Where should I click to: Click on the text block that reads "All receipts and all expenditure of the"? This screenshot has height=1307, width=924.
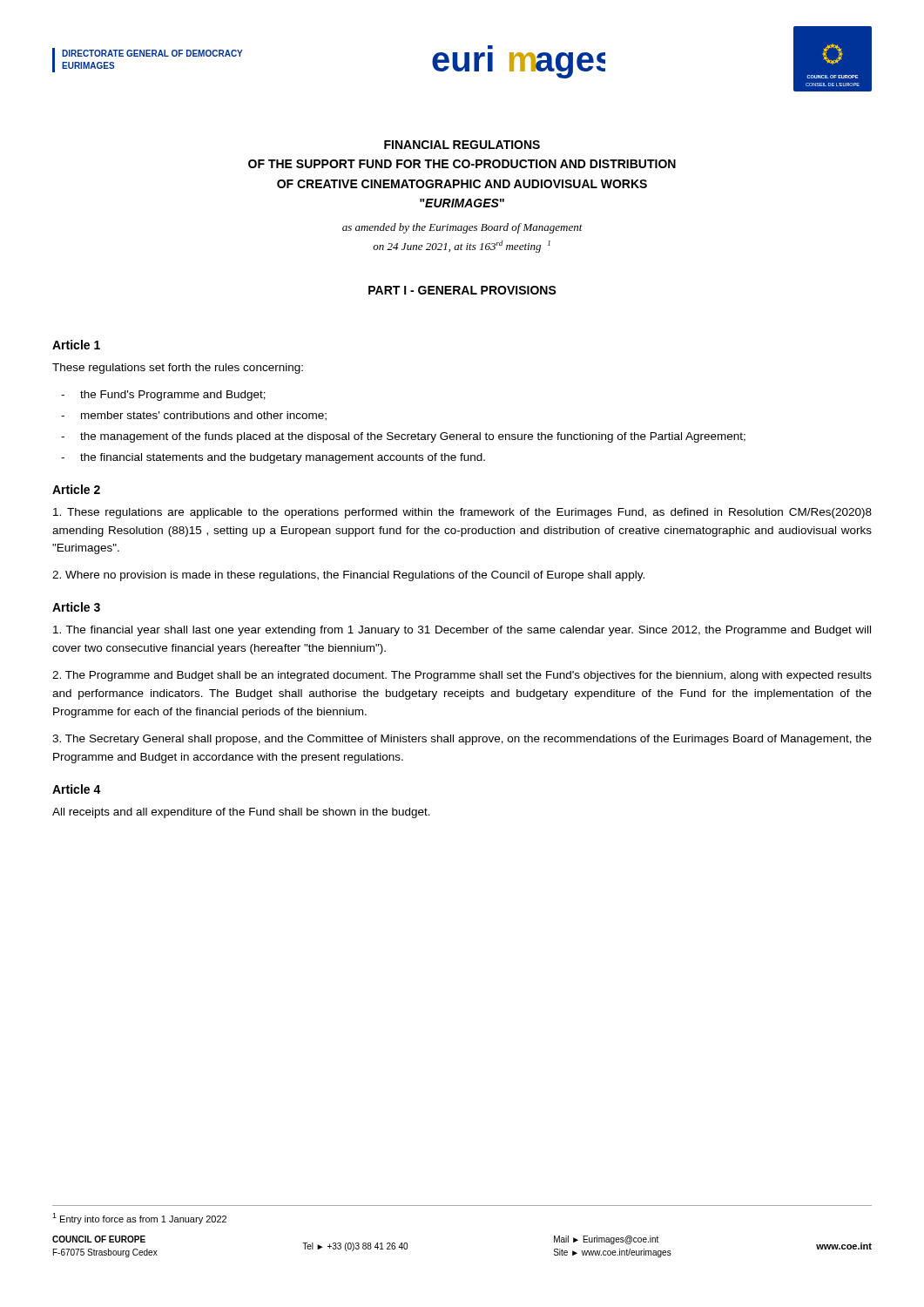click(x=241, y=811)
